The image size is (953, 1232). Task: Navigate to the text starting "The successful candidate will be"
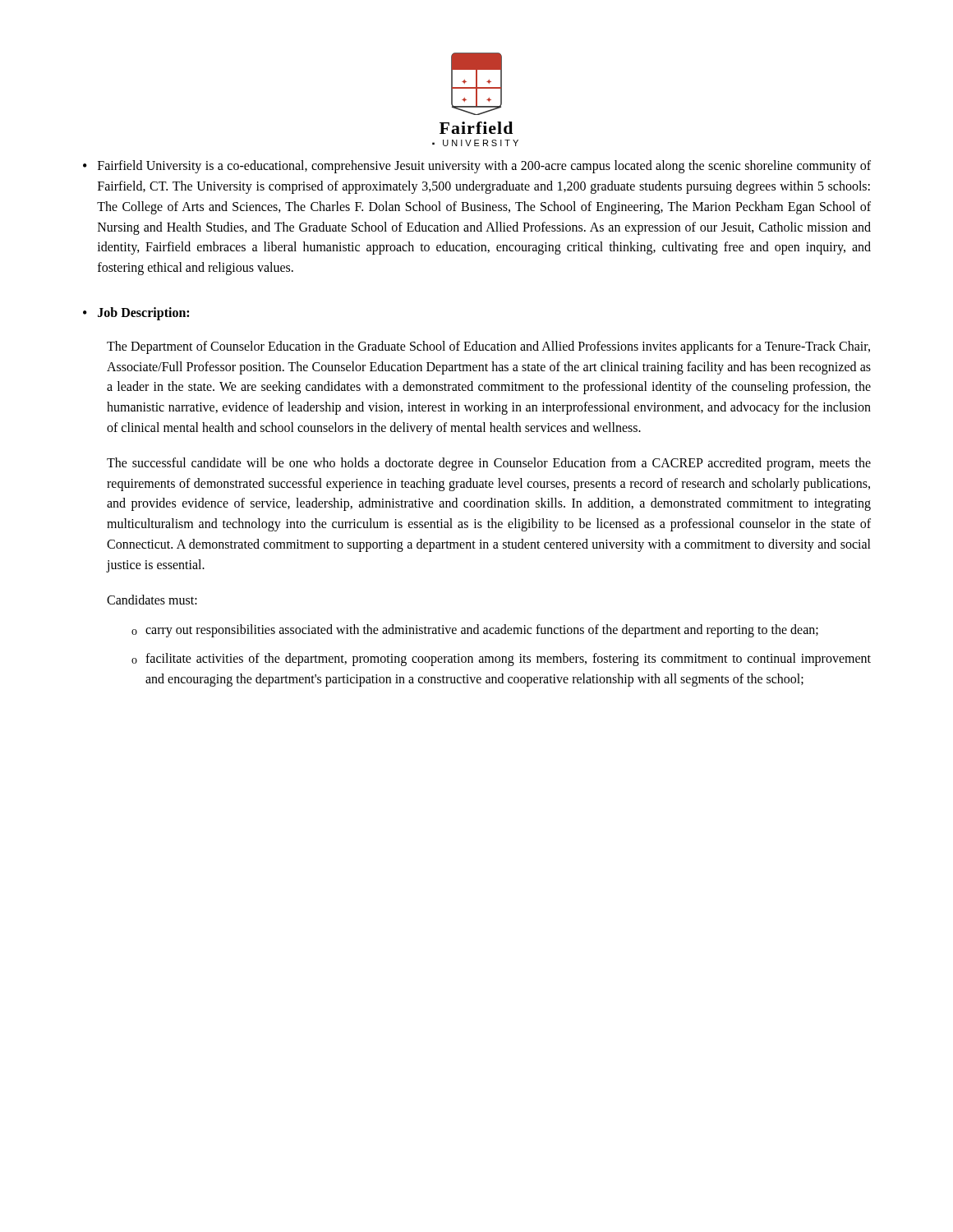click(x=489, y=513)
